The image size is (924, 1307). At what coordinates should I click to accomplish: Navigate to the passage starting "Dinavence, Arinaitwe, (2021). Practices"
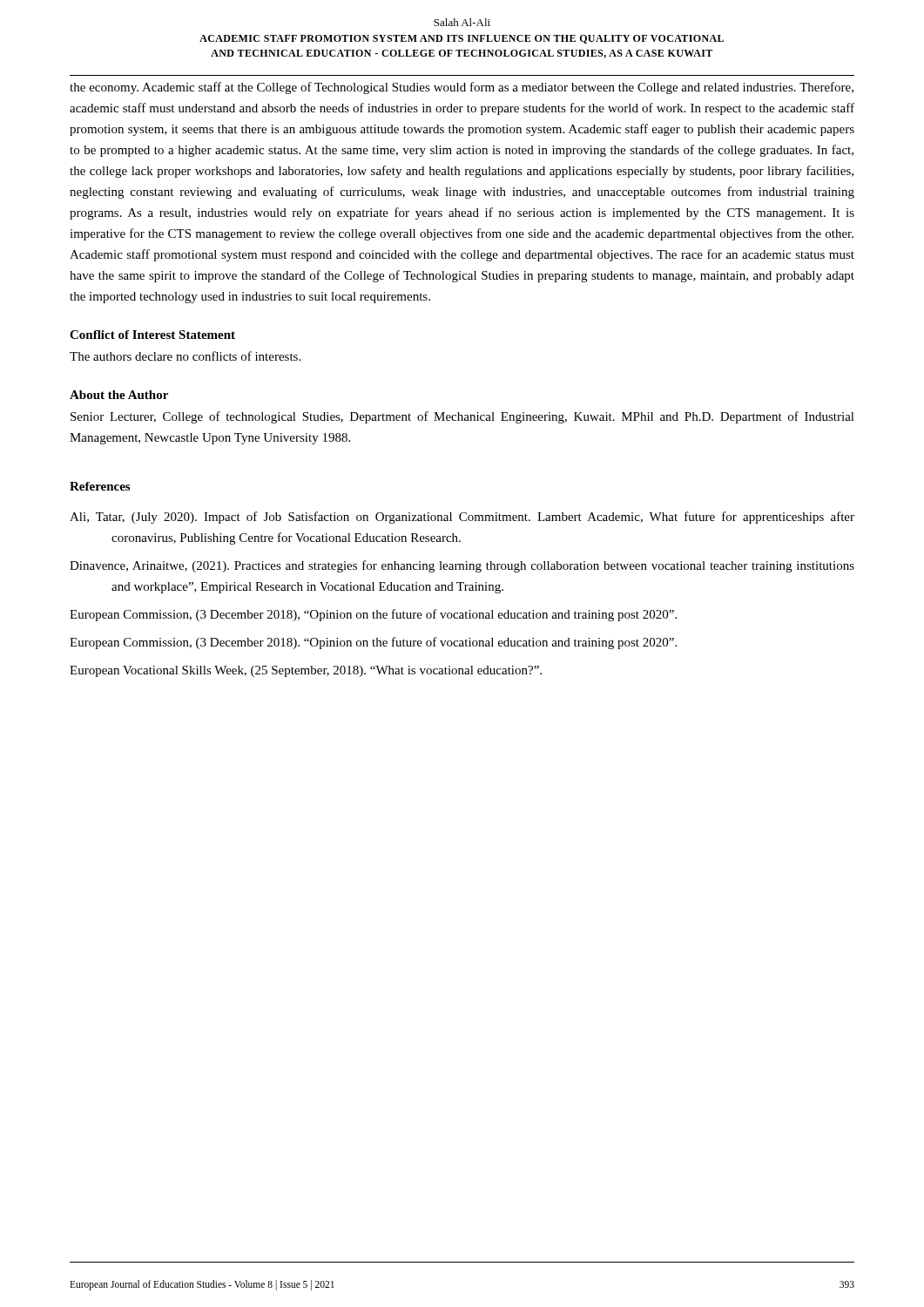point(462,576)
